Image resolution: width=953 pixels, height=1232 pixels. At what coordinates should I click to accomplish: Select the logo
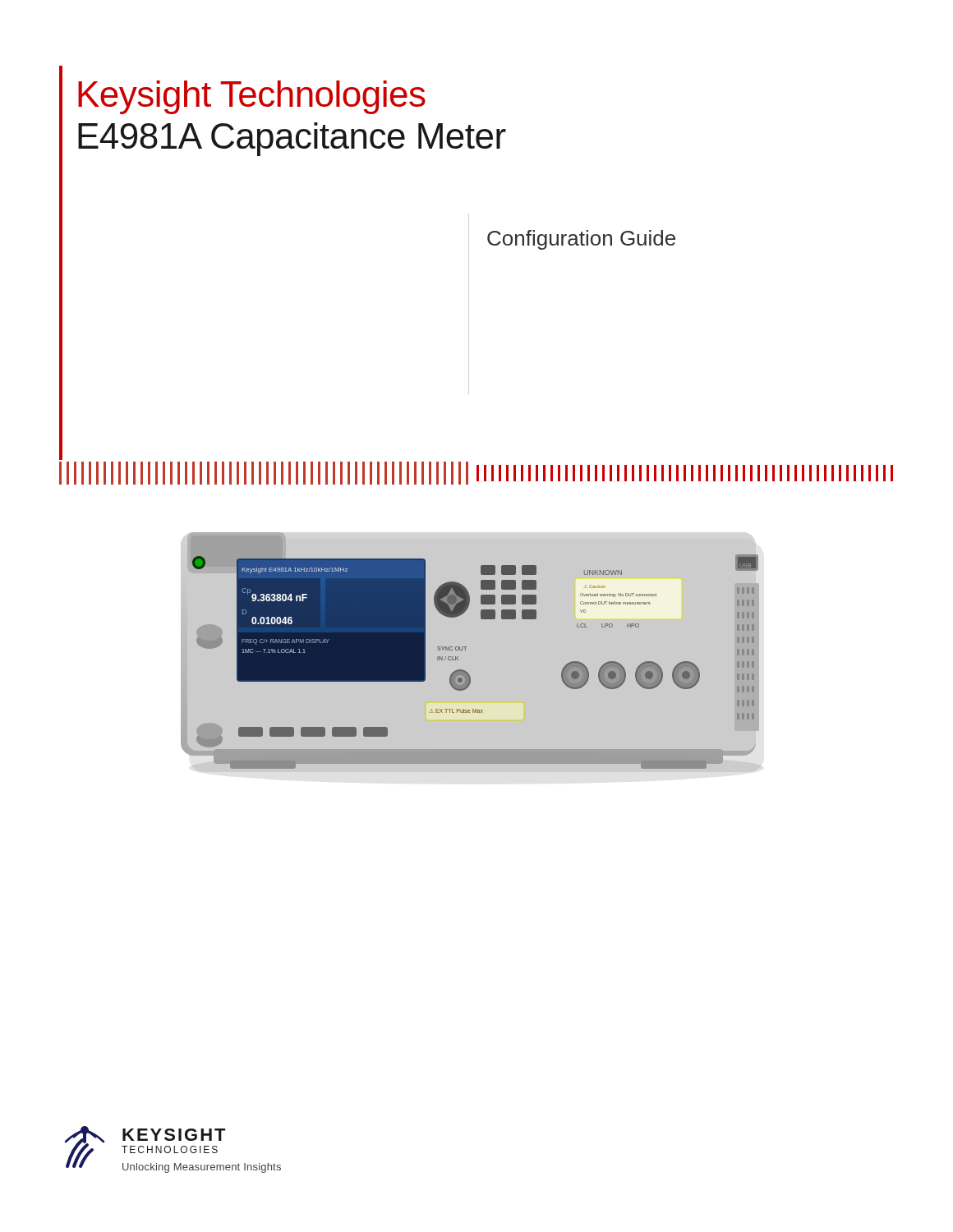click(x=170, y=1149)
